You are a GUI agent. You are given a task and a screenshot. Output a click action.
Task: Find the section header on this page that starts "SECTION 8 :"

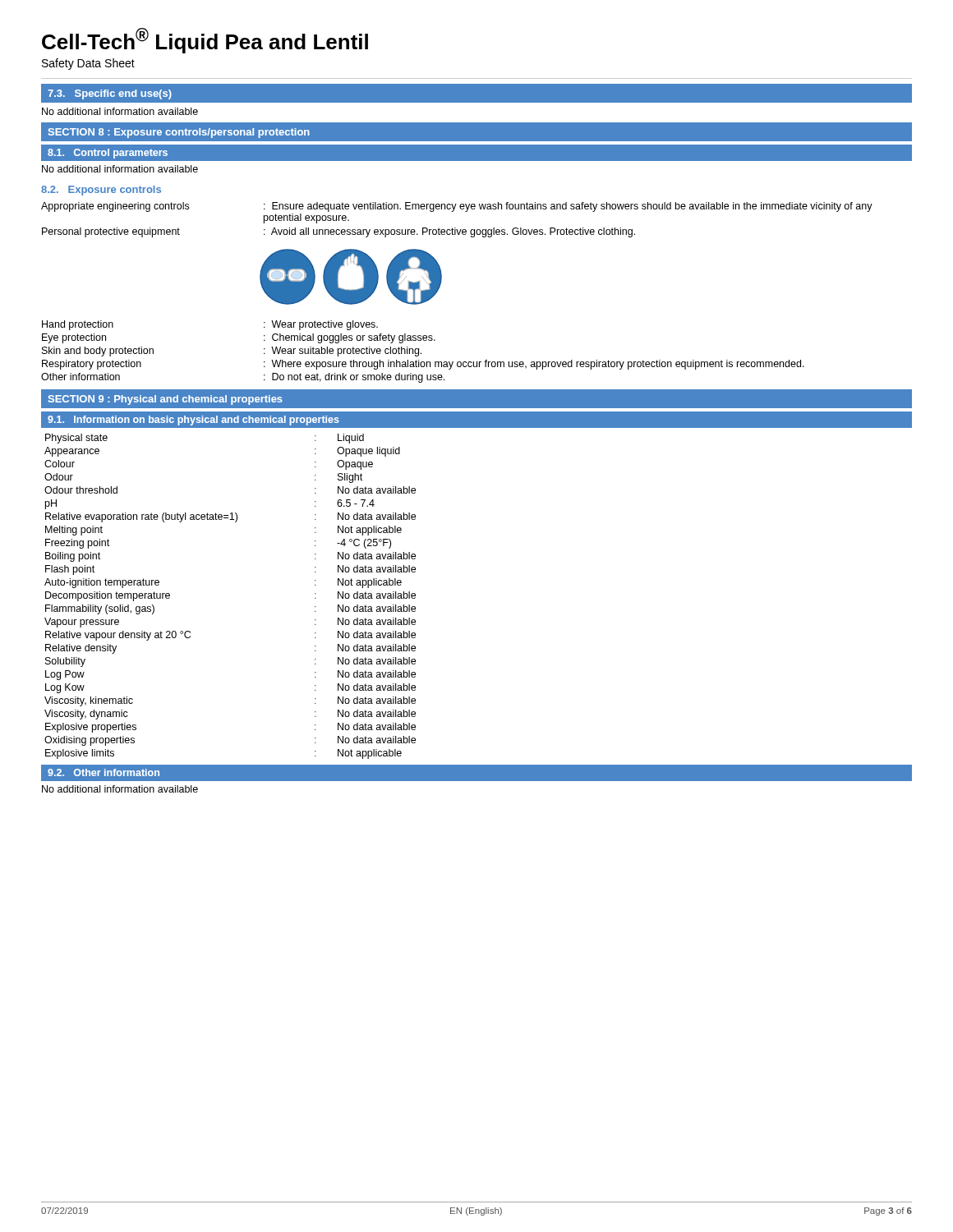point(179,132)
